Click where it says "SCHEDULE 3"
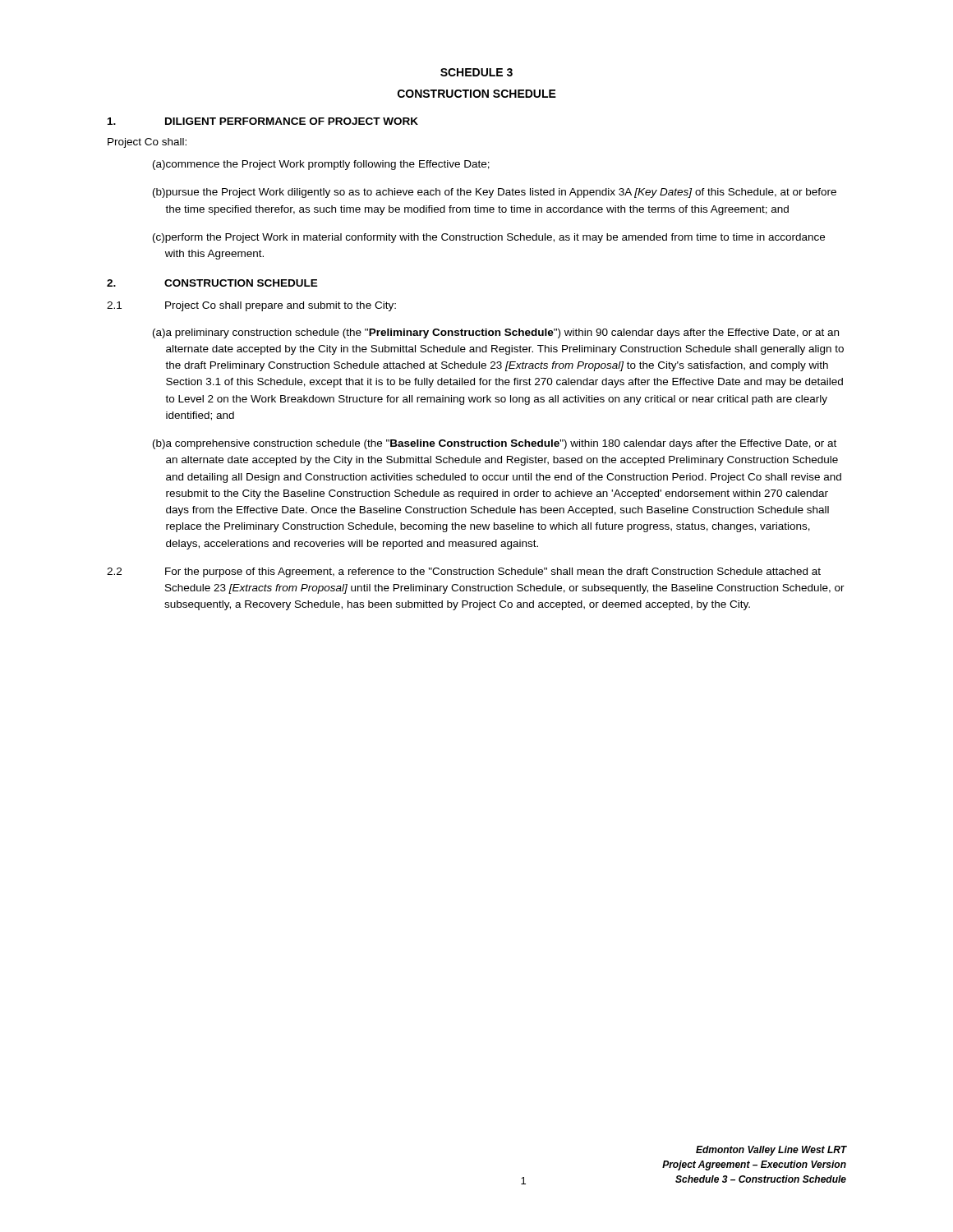Image resolution: width=953 pixels, height=1232 pixels. [x=476, y=72]
